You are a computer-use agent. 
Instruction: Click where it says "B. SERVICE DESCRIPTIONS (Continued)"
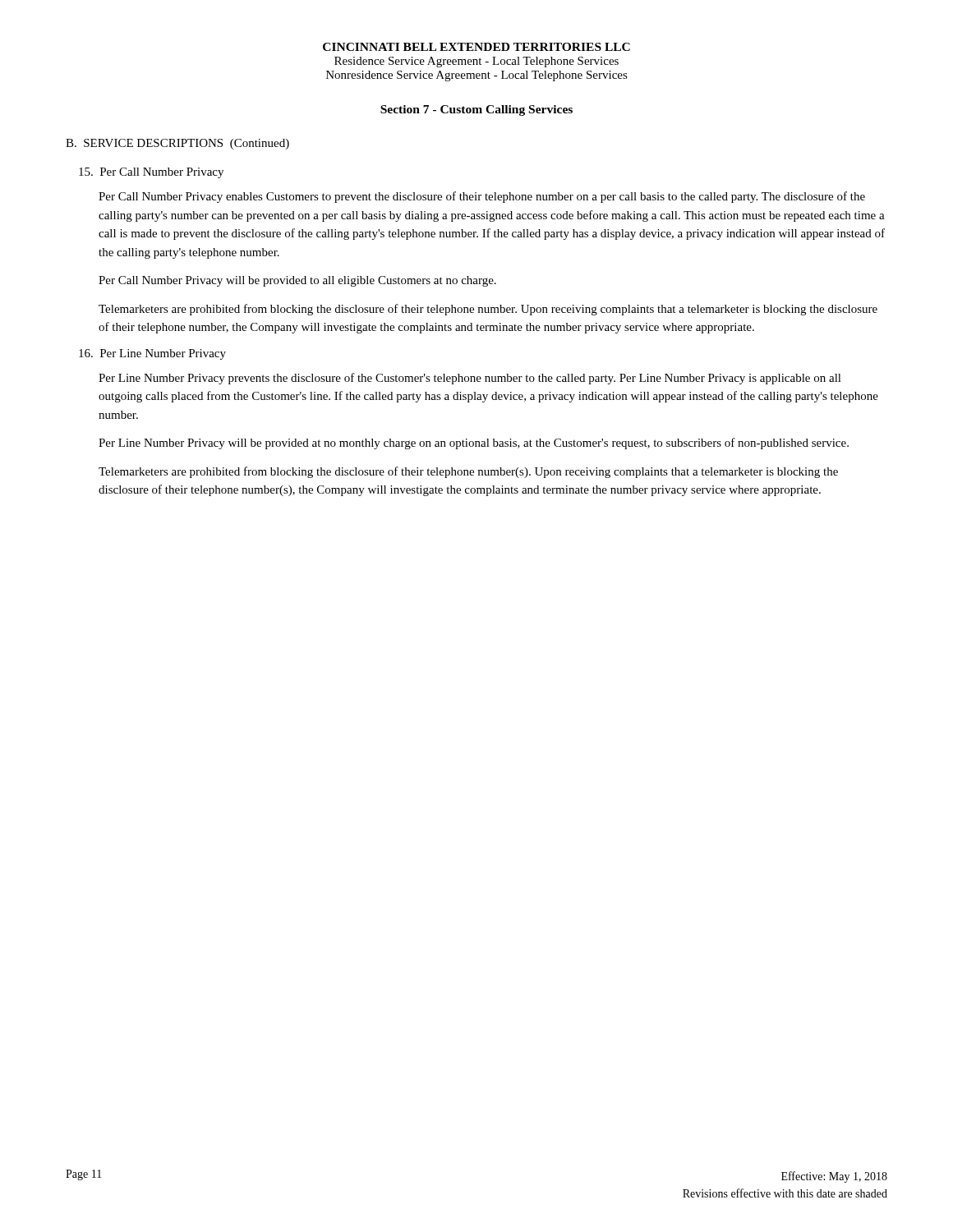pos(178,143)
